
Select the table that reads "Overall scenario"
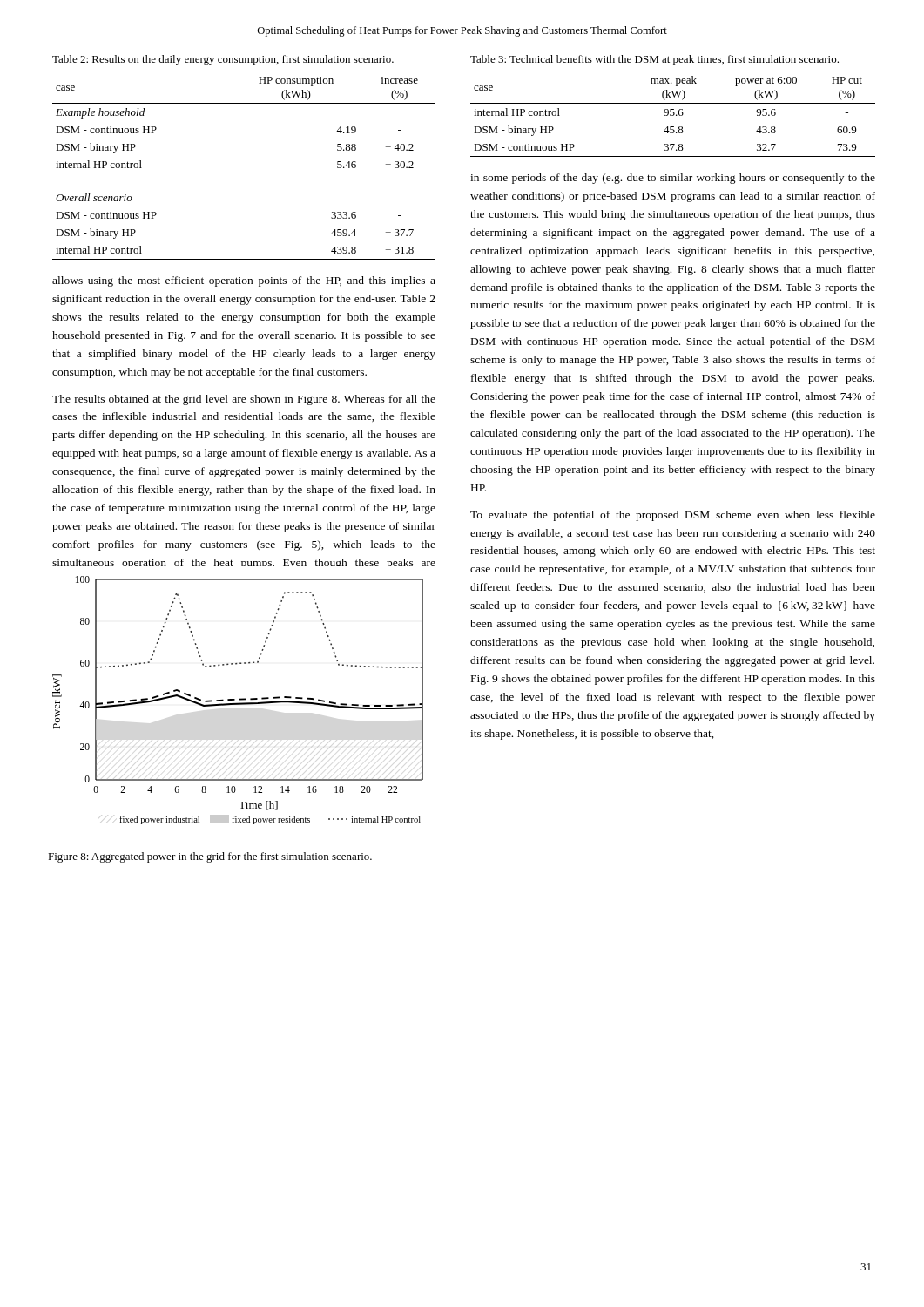244,165
